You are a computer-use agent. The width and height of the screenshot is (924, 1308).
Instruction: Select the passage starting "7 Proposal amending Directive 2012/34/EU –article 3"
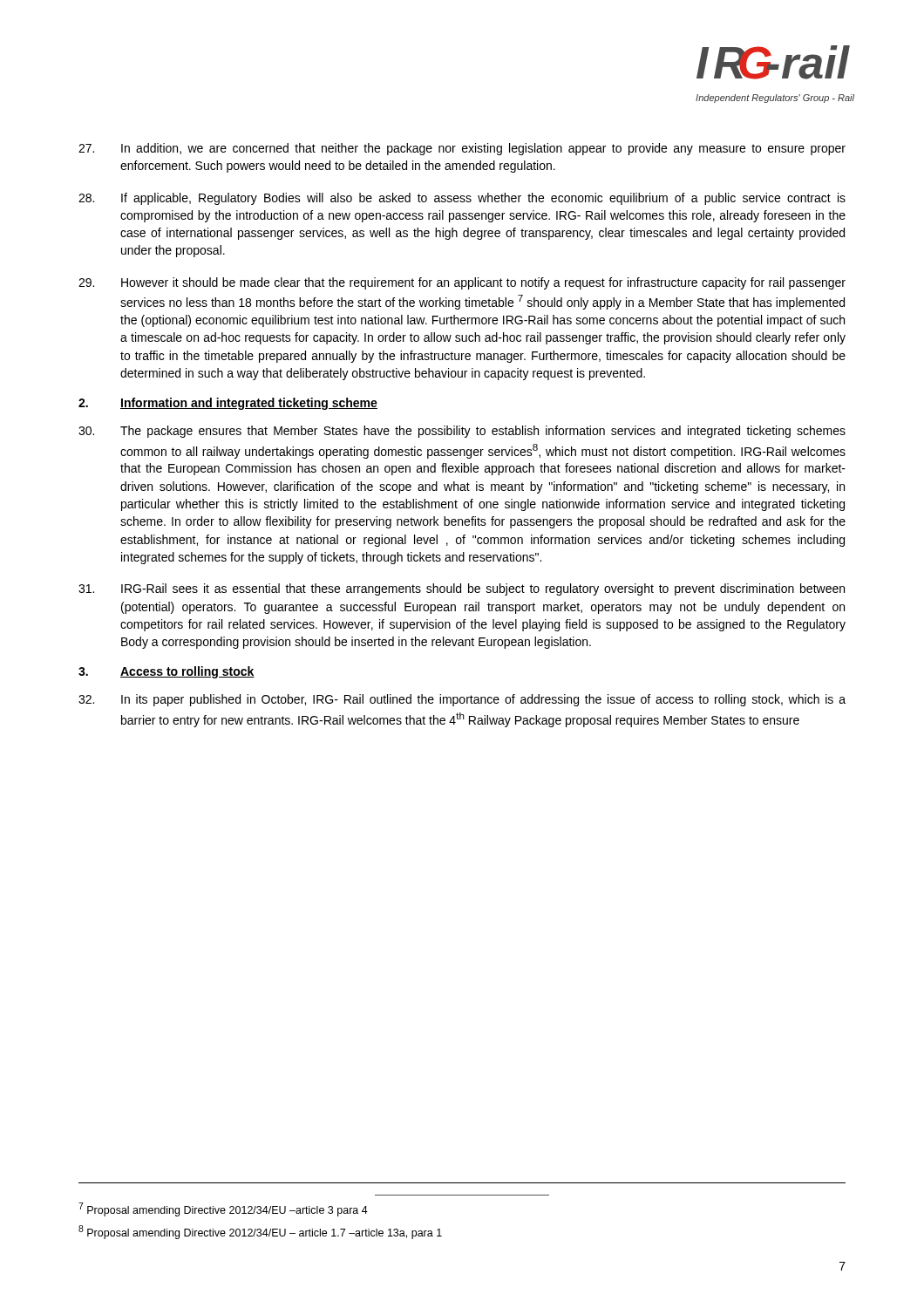pyautogui.click(x=223, y=1209)
